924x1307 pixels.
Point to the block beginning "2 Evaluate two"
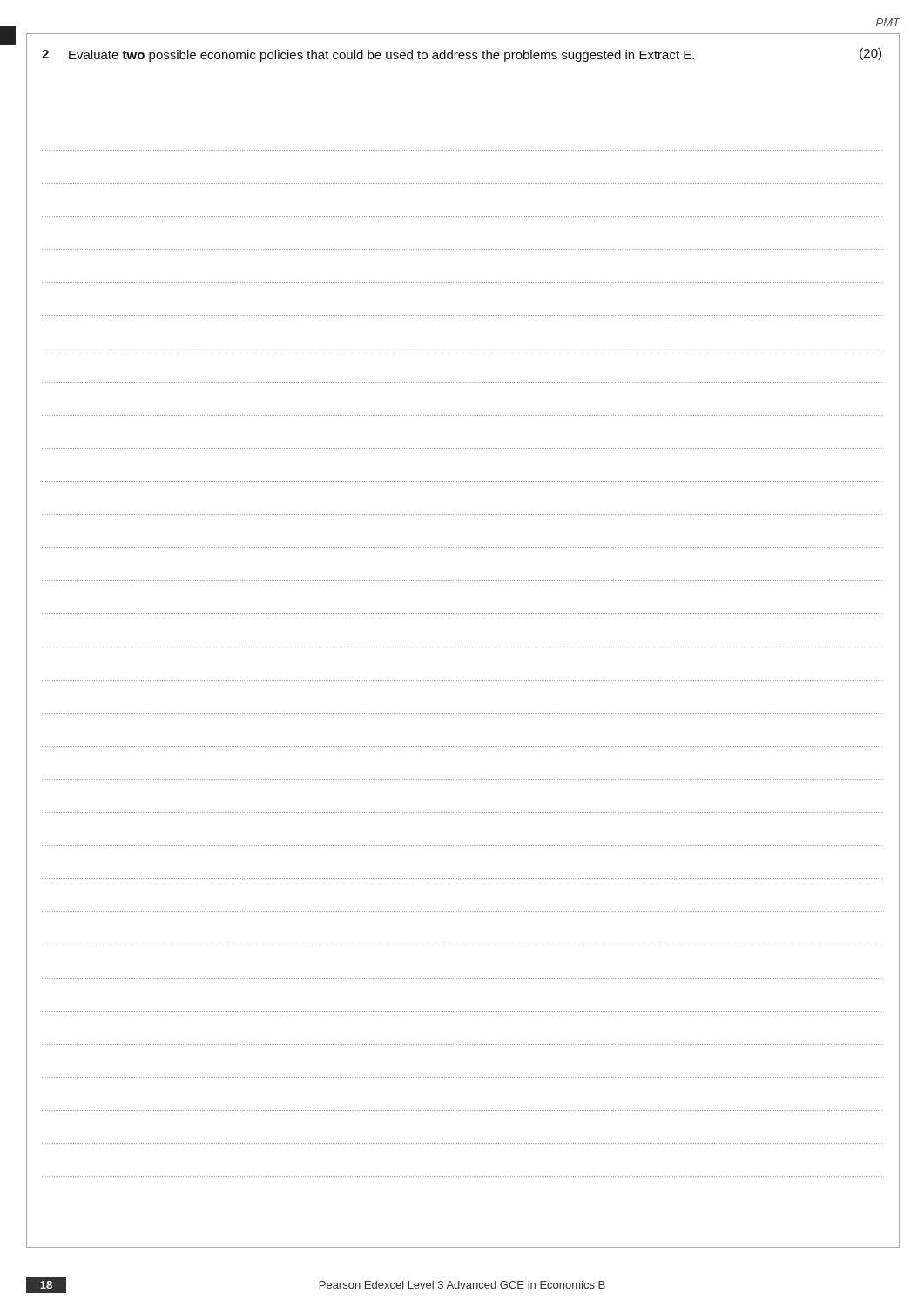click(x=462, y=55)
